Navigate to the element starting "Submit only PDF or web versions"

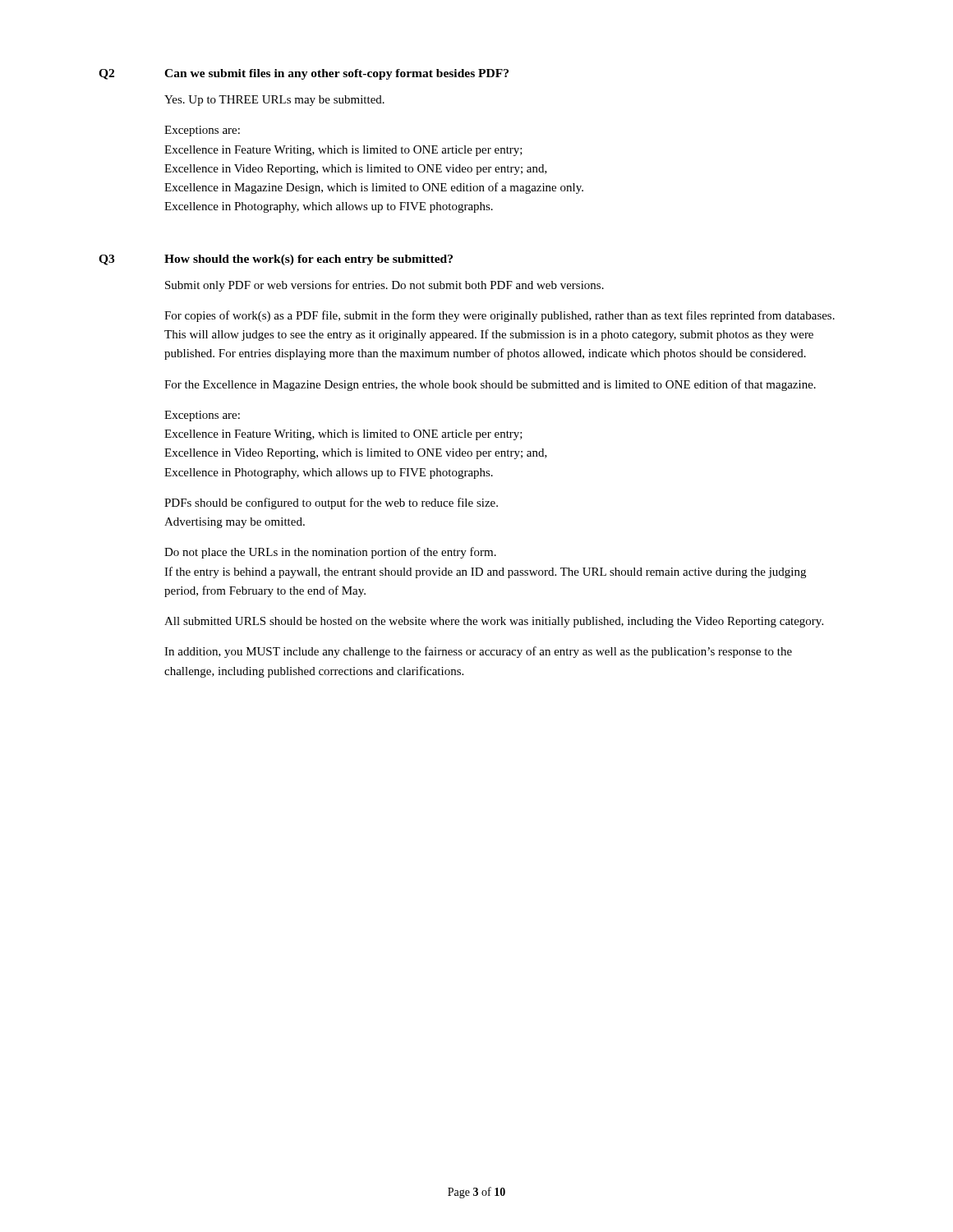coord(384,285)
